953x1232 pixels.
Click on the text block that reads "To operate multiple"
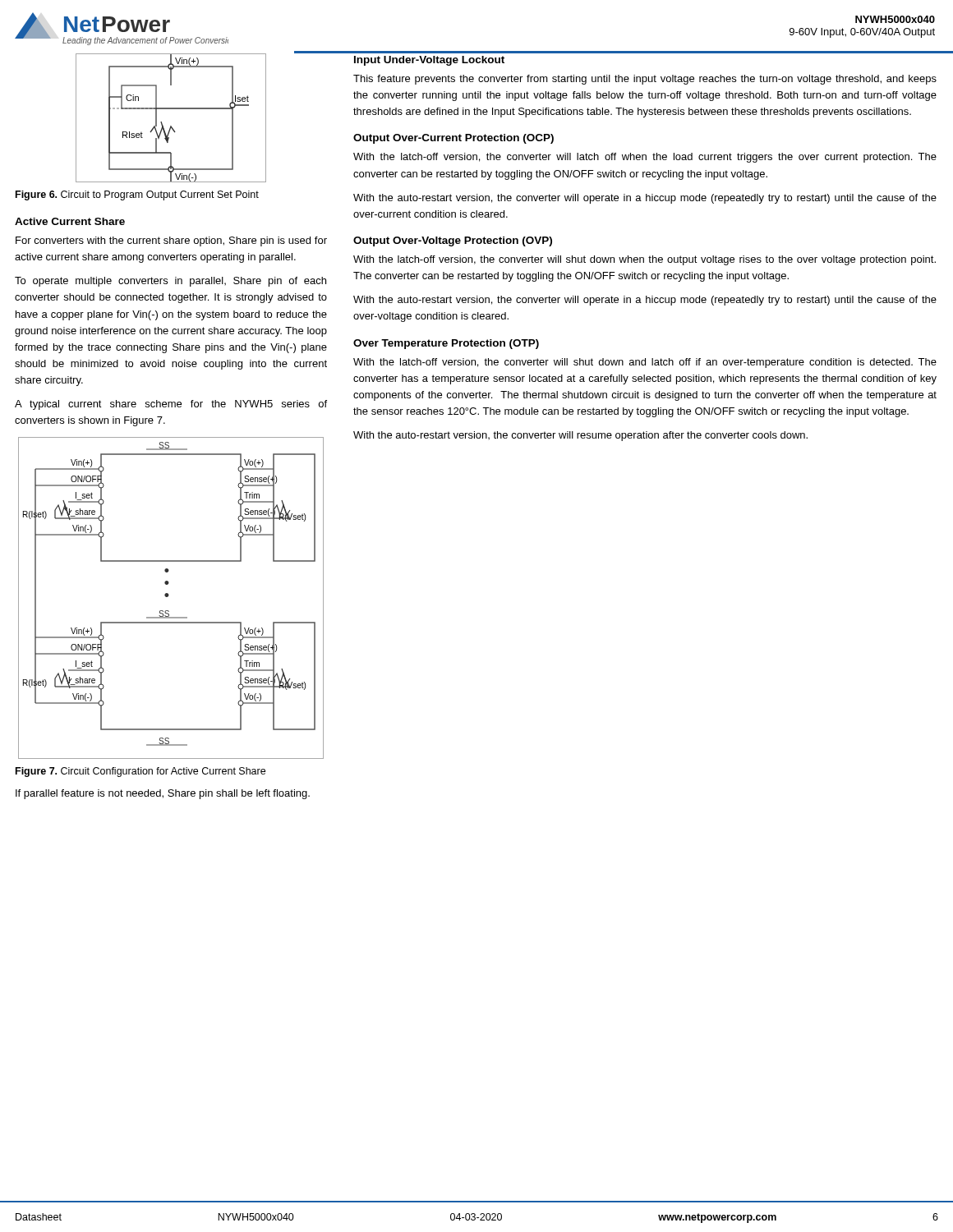point(171,330)
